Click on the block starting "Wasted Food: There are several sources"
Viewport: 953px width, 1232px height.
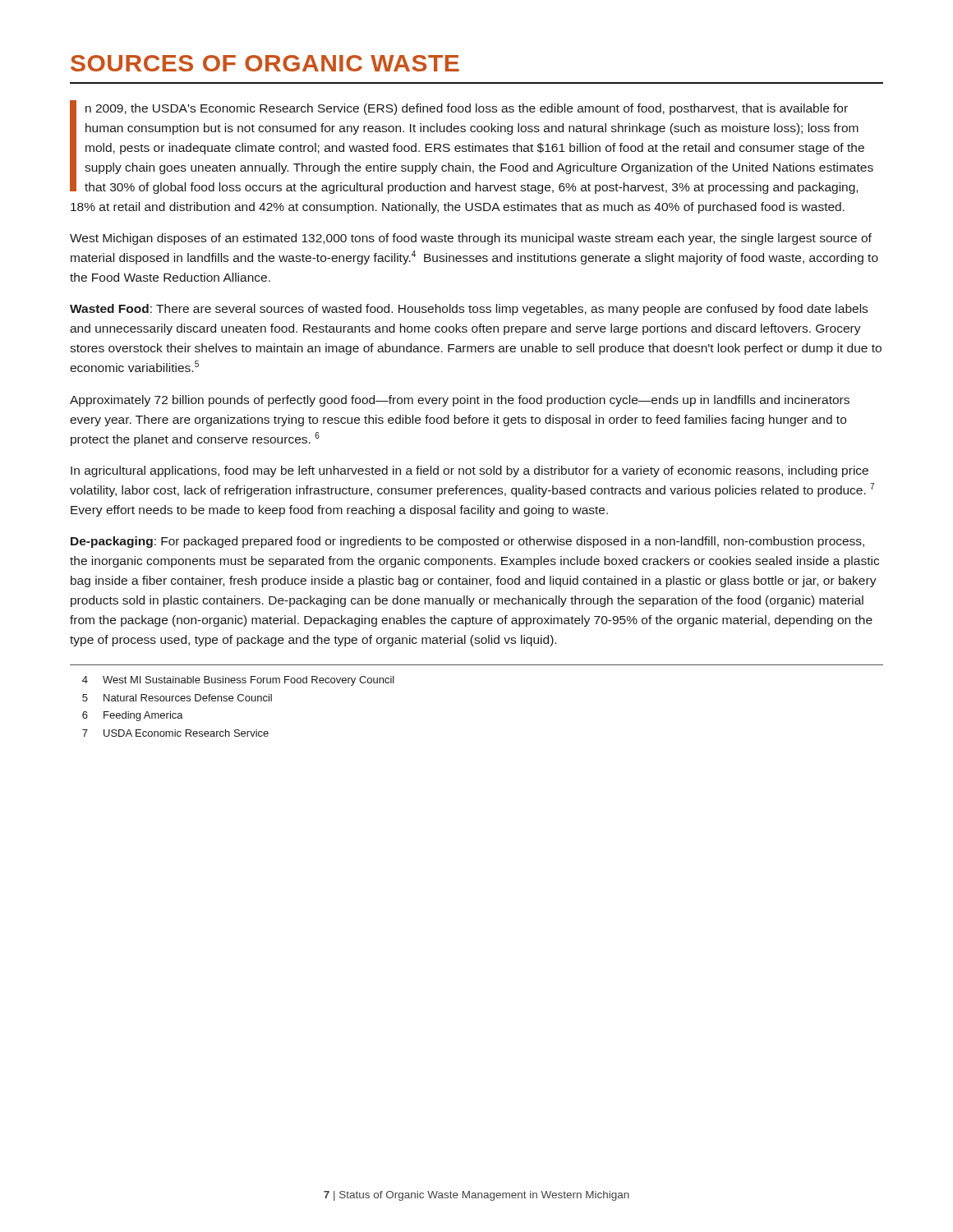(476, 338)
